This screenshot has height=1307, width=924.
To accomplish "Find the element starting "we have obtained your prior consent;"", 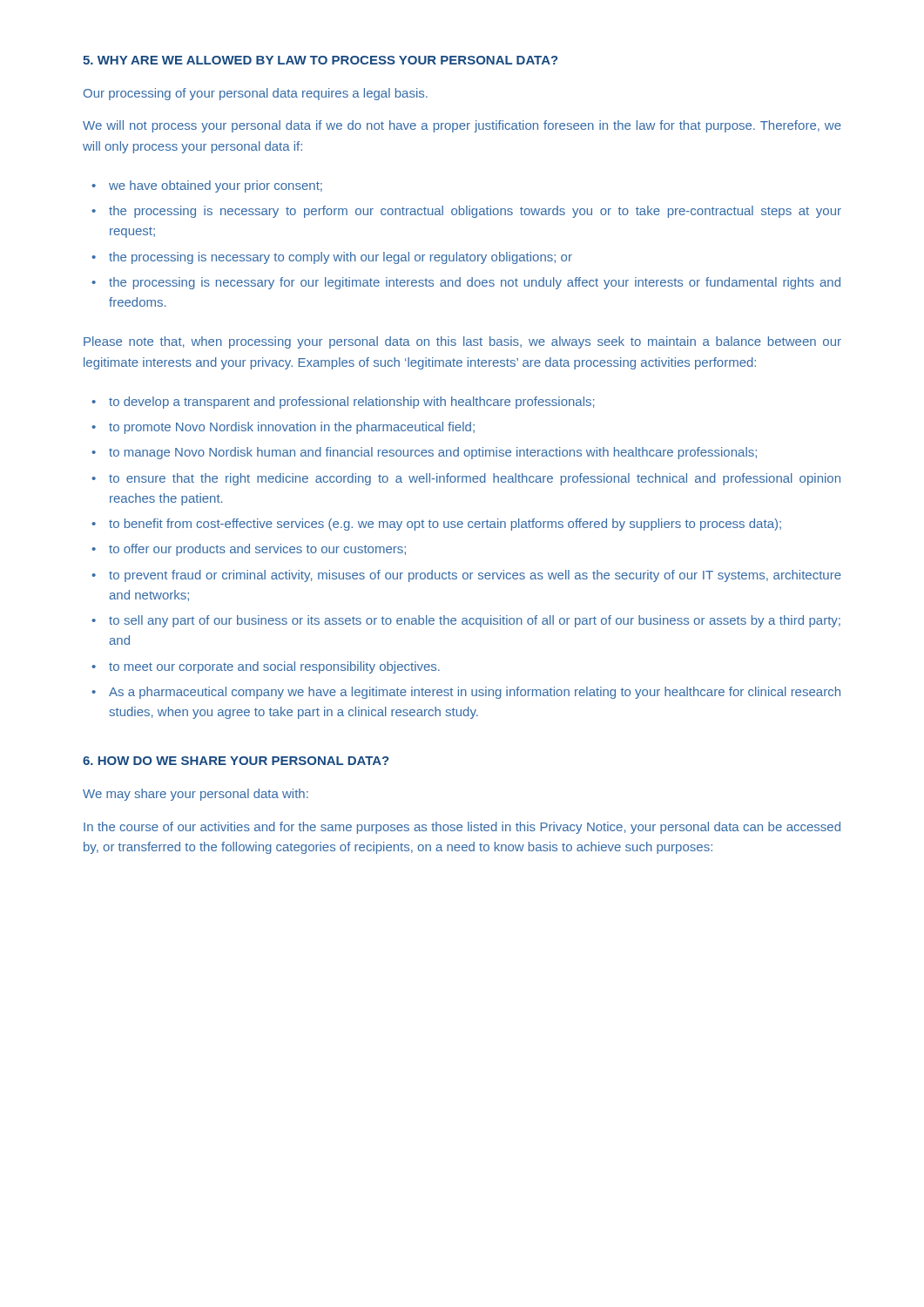I will (216, 185).
